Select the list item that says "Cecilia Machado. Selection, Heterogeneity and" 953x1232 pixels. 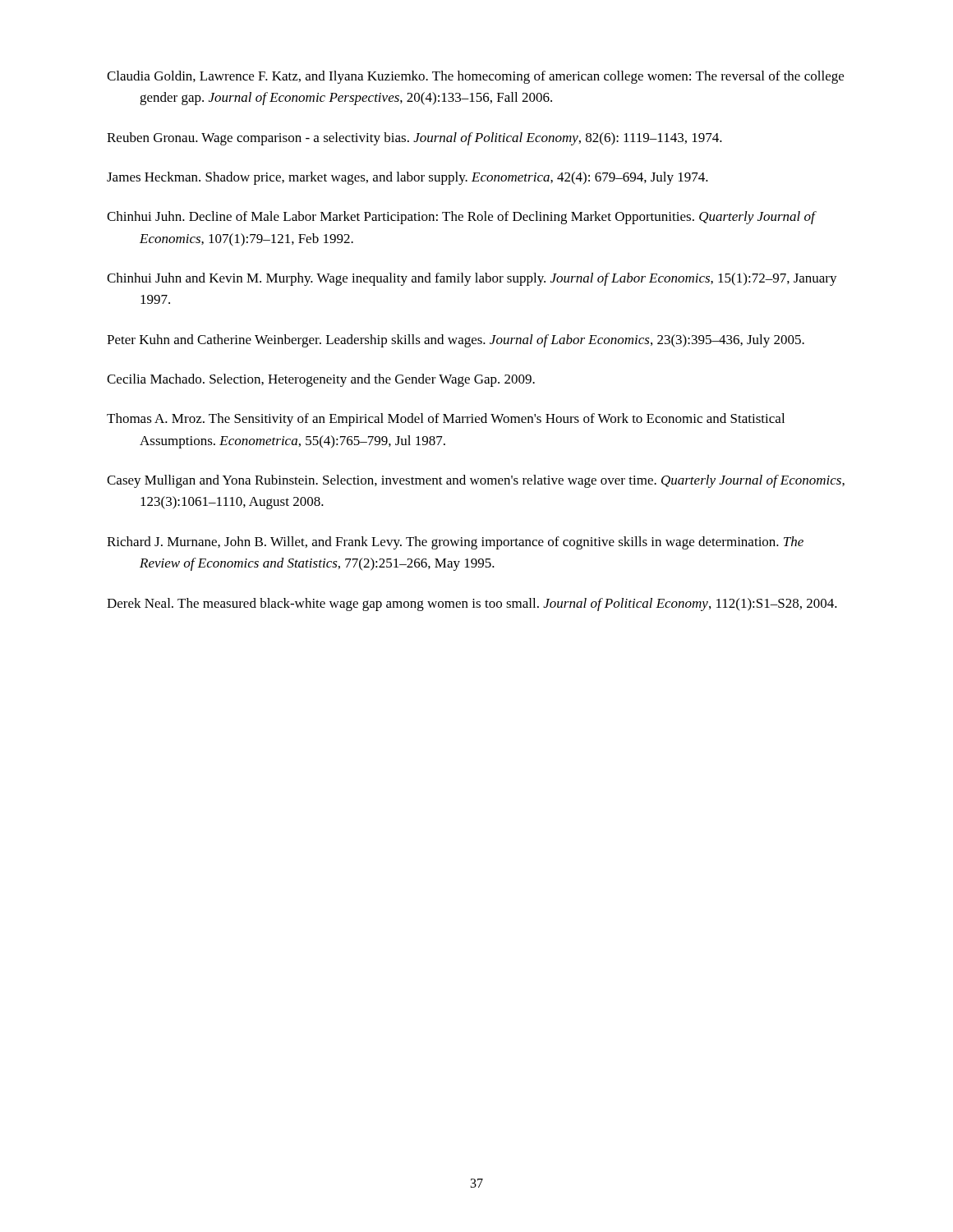[321, 379]
